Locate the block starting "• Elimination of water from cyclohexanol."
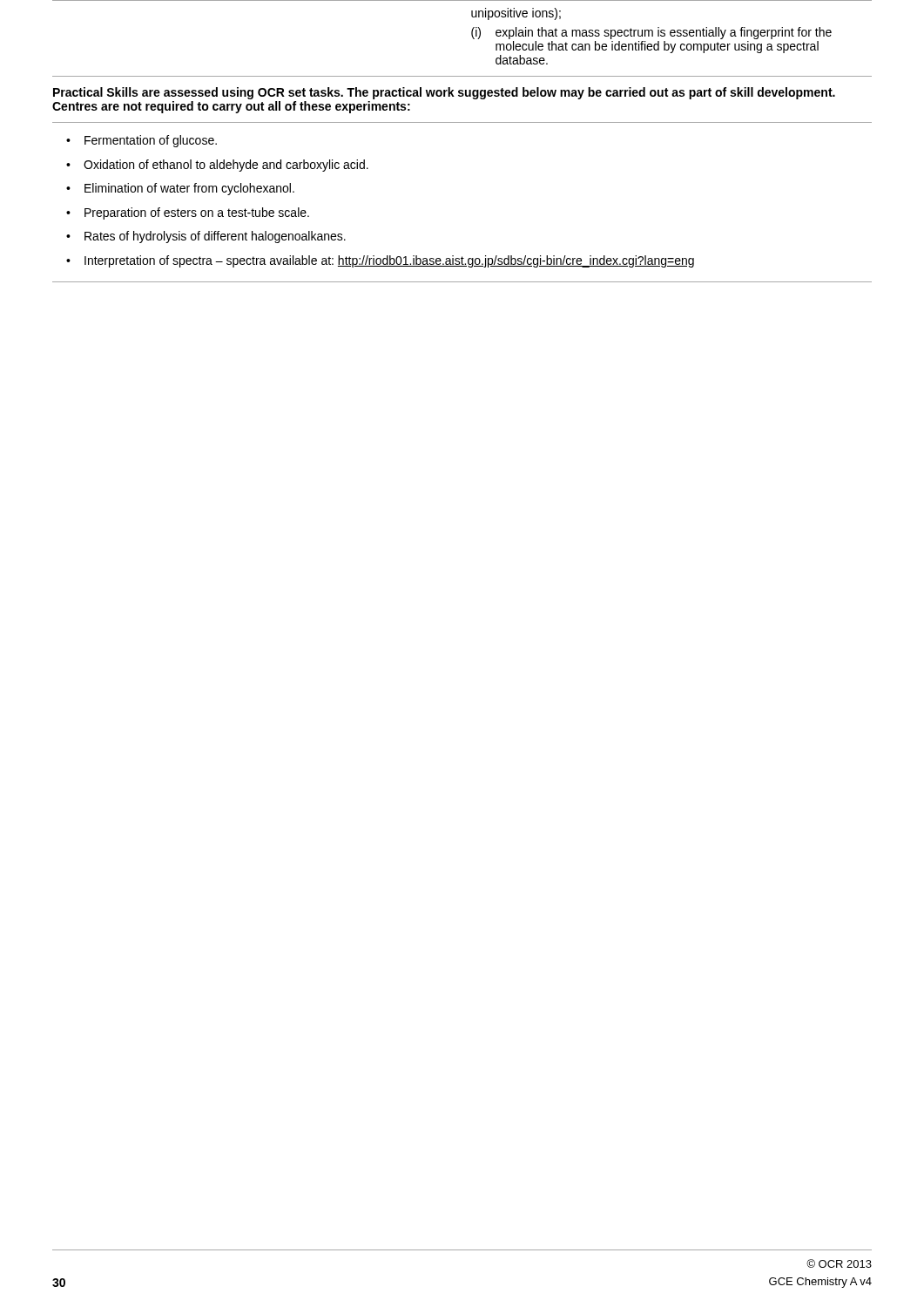924x1307 pixels. click(180, 189)
